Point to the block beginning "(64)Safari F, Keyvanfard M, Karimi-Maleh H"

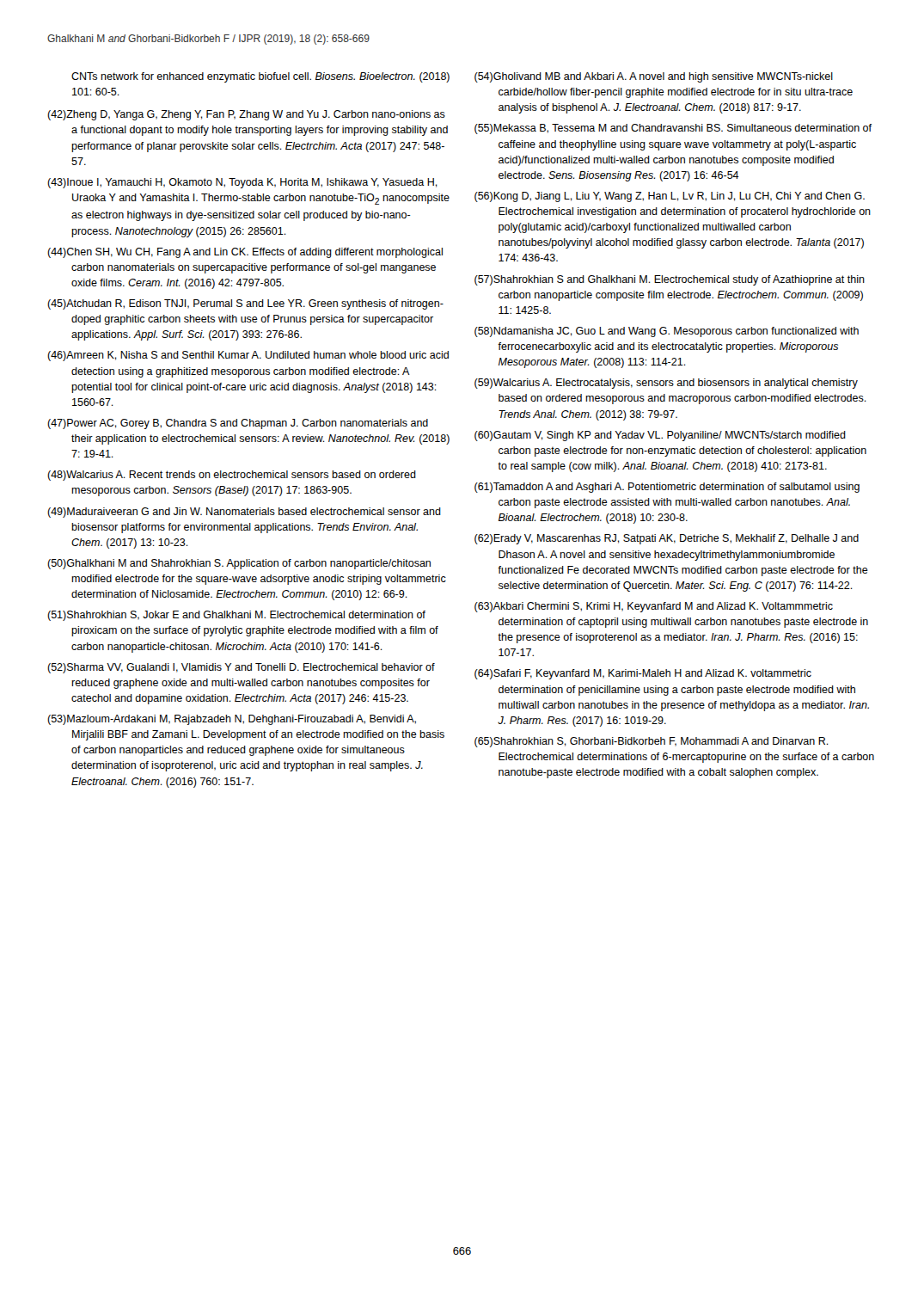pyautogui.click(x=672, y=697)
